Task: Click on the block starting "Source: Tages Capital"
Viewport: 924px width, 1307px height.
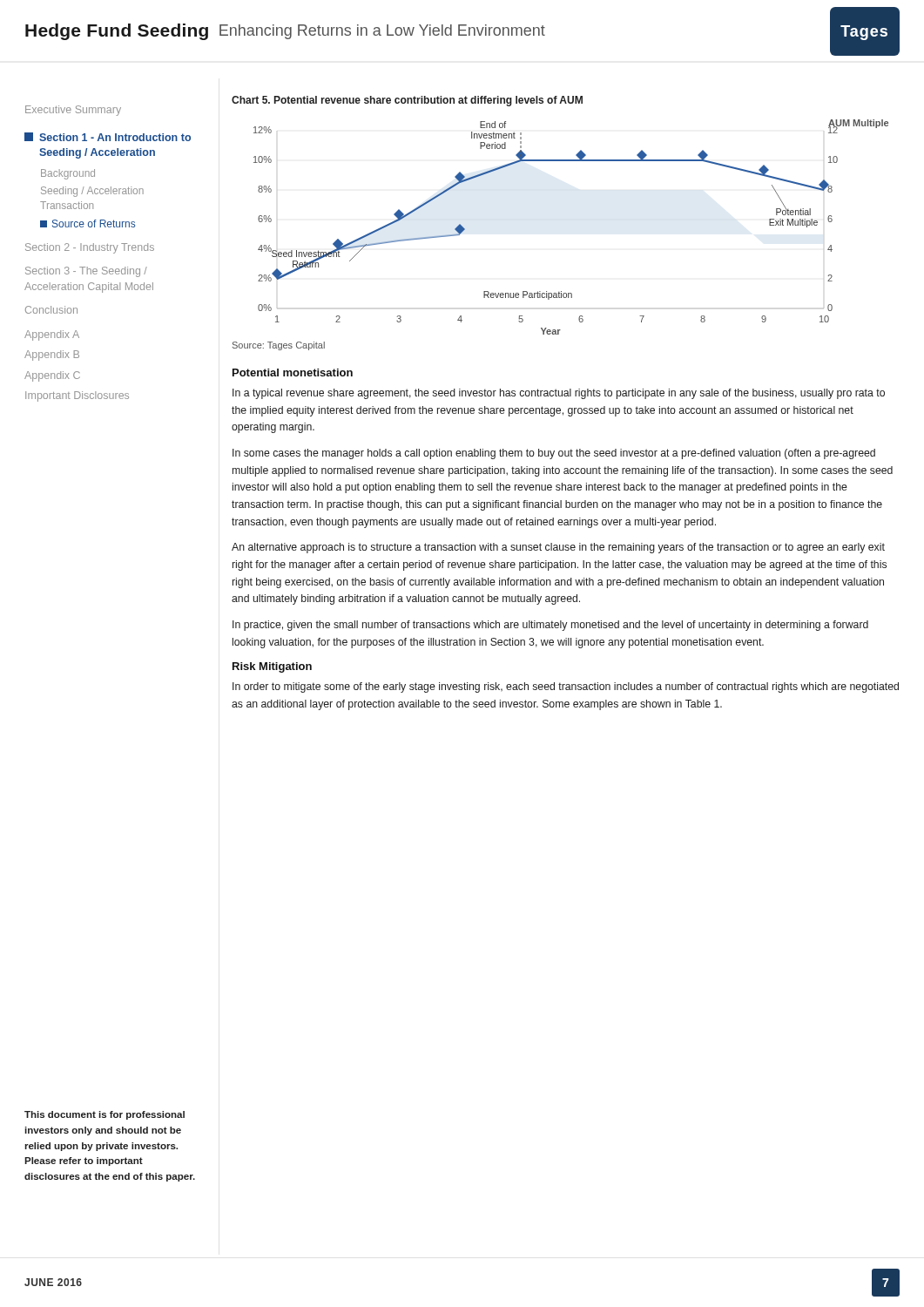Action: 278,345
